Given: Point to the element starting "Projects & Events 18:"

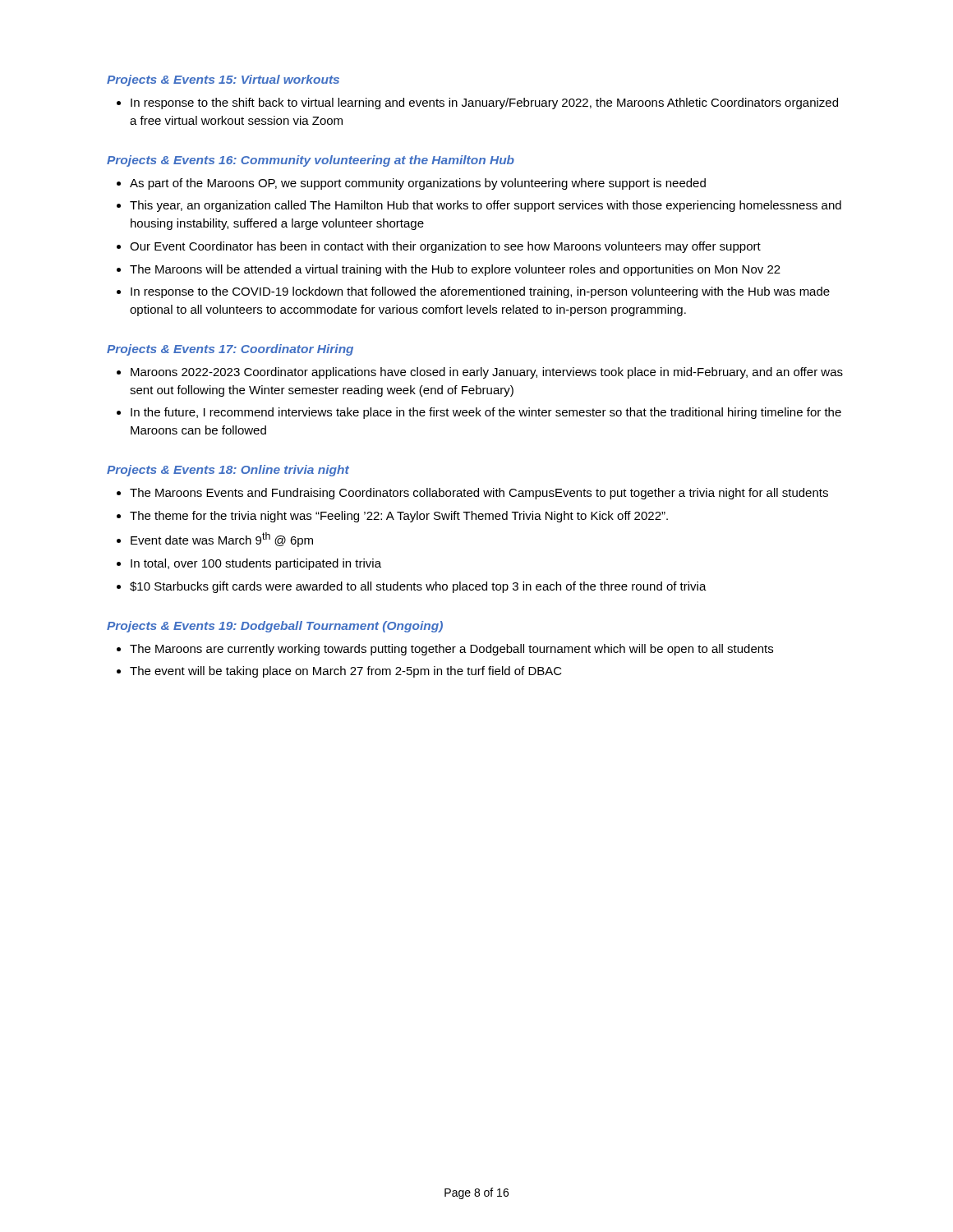Looking at the screenshot, I should click(x=228, y=469).
